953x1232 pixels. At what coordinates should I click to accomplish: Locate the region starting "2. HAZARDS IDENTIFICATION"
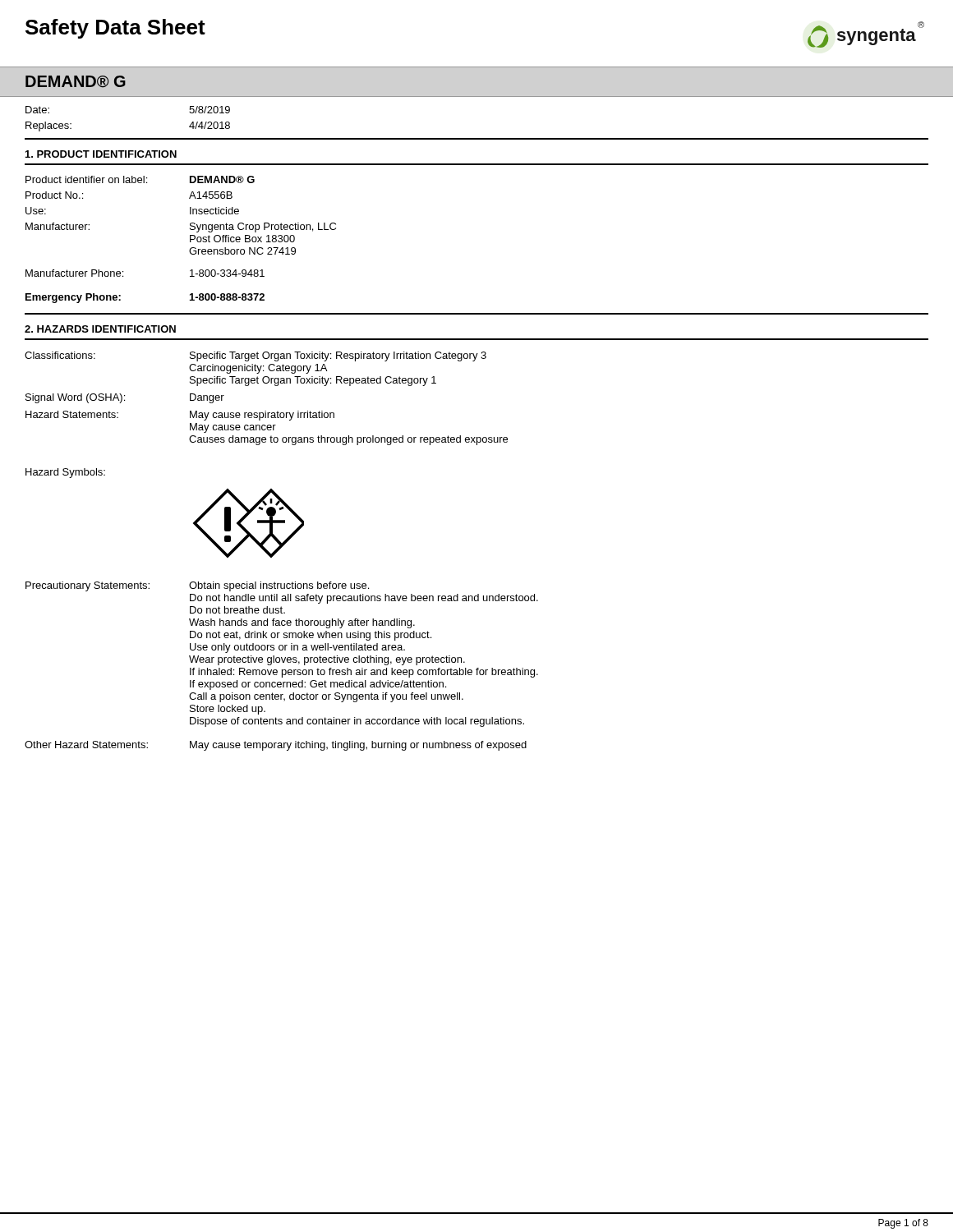100,329
